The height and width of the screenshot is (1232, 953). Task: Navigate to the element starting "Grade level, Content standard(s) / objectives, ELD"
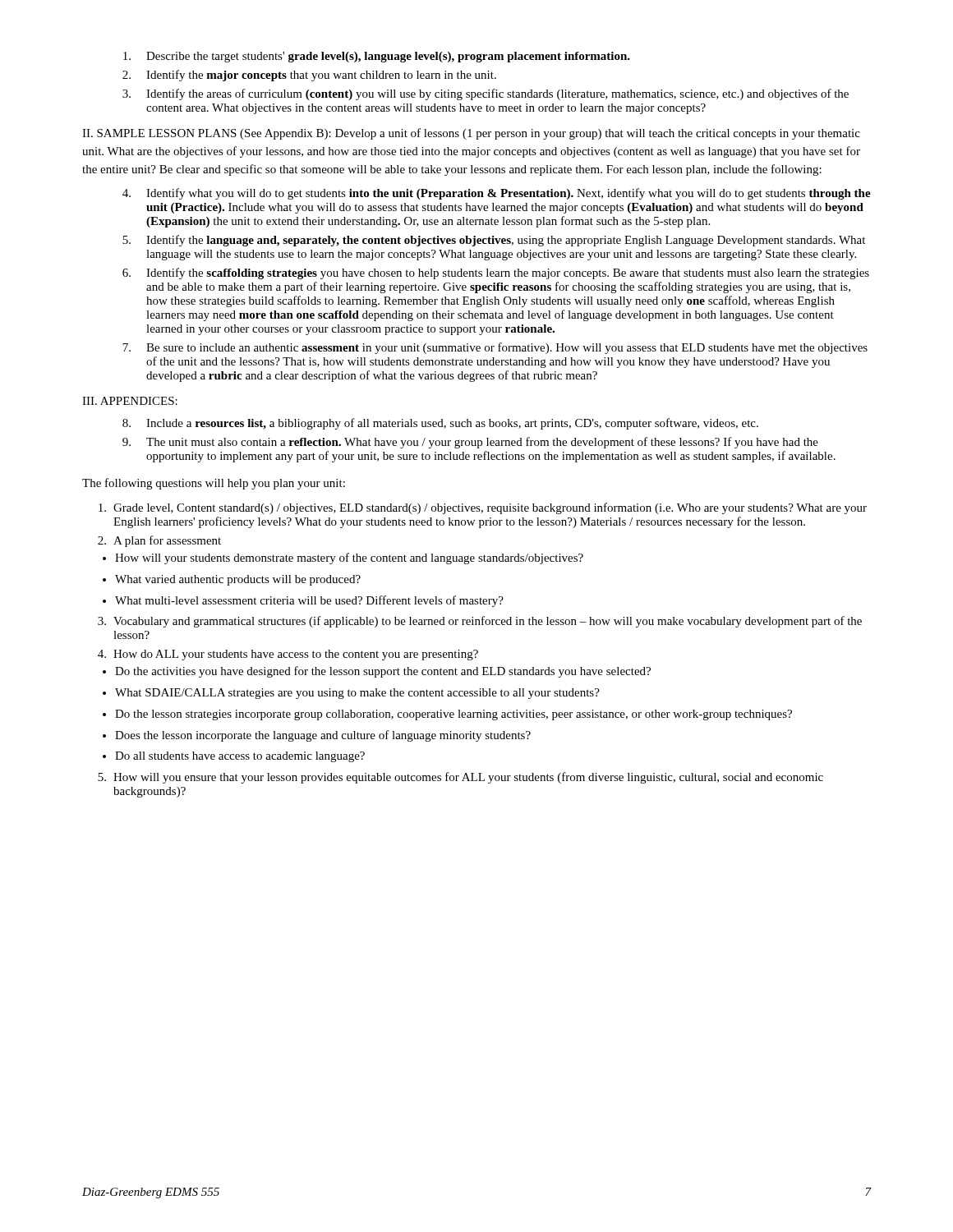[476, 515]
